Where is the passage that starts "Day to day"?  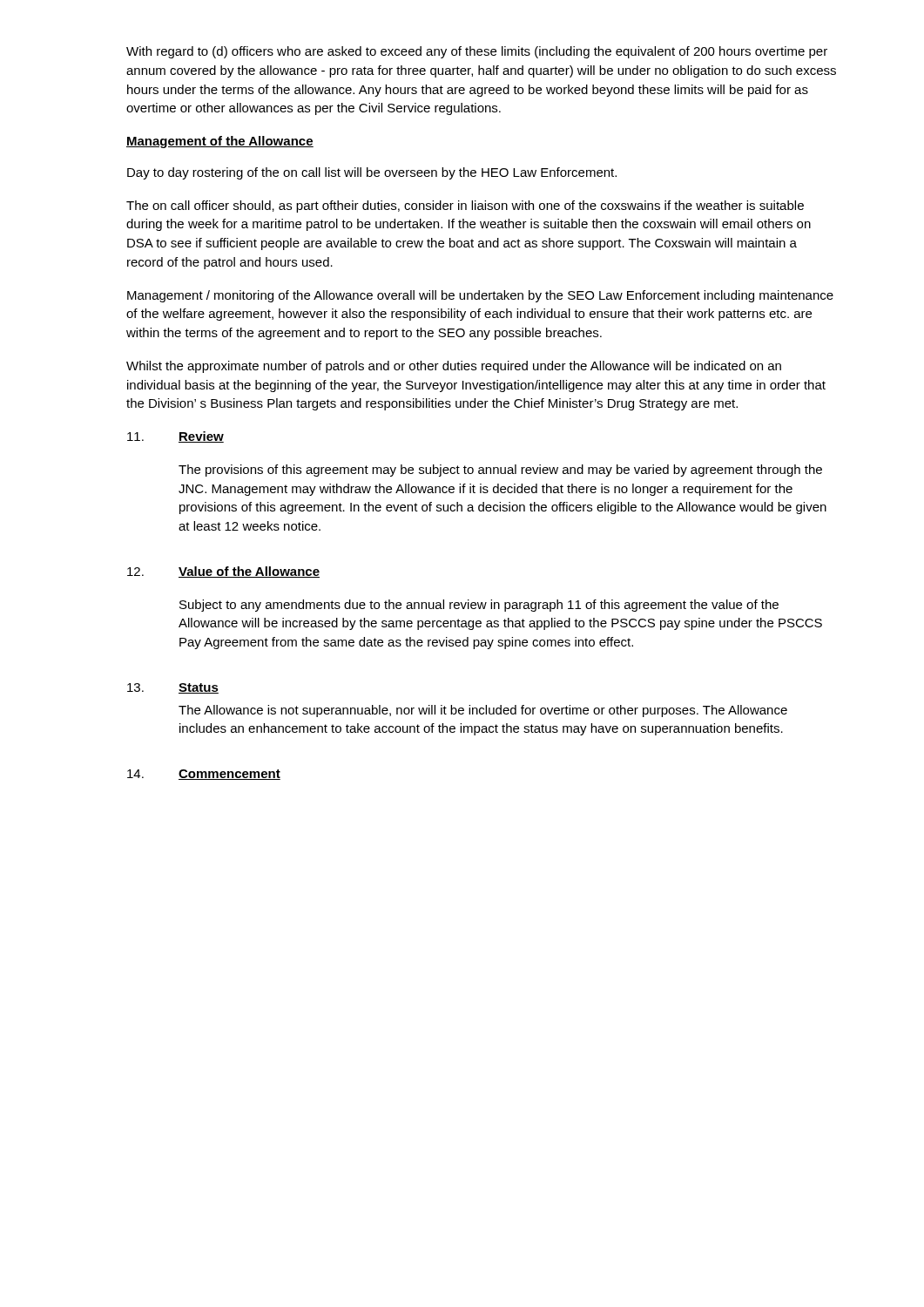tap(482, 172)
